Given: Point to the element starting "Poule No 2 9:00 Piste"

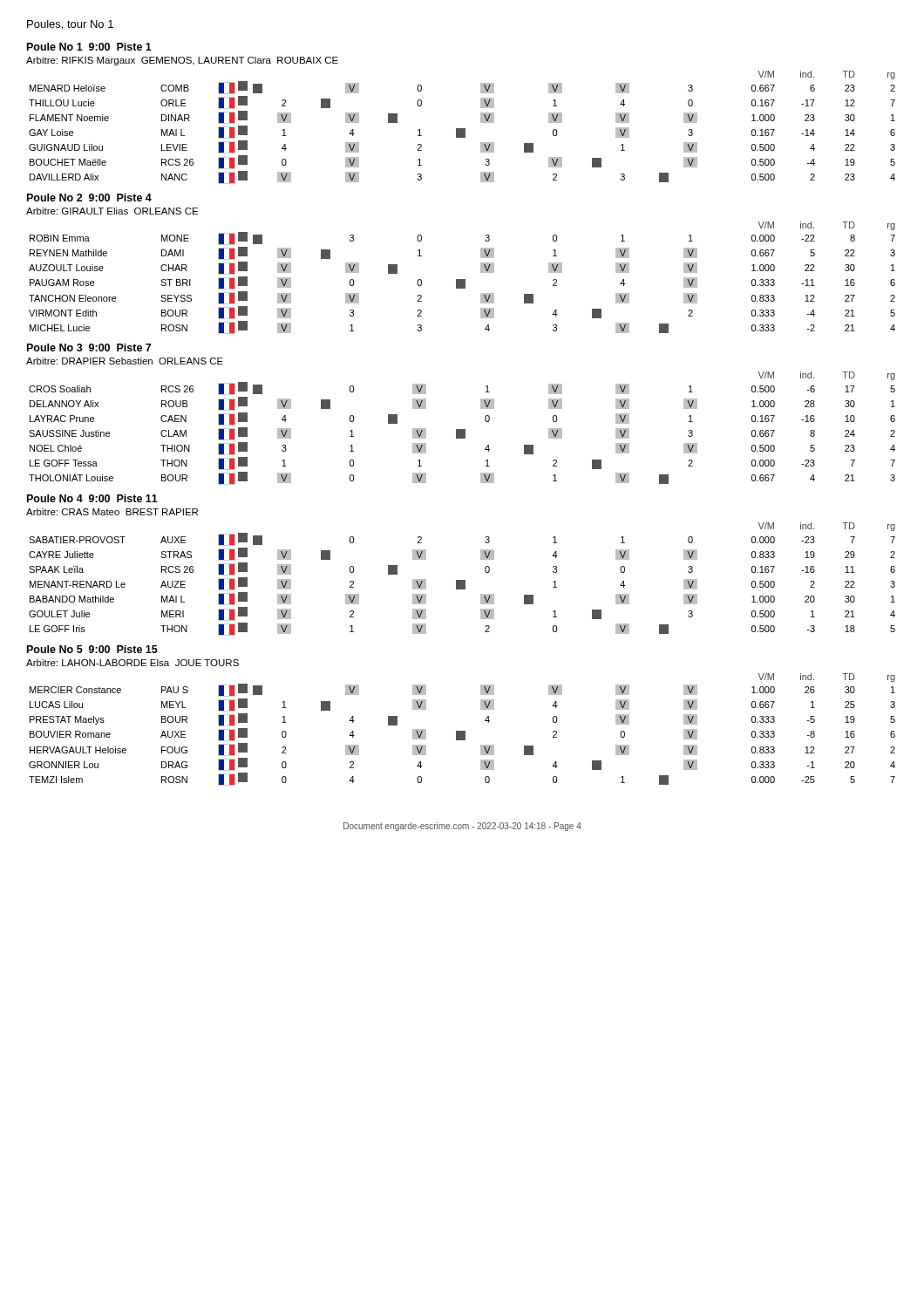Looking at the screenshot, I should pyautogui.click(x=89, y=198).
